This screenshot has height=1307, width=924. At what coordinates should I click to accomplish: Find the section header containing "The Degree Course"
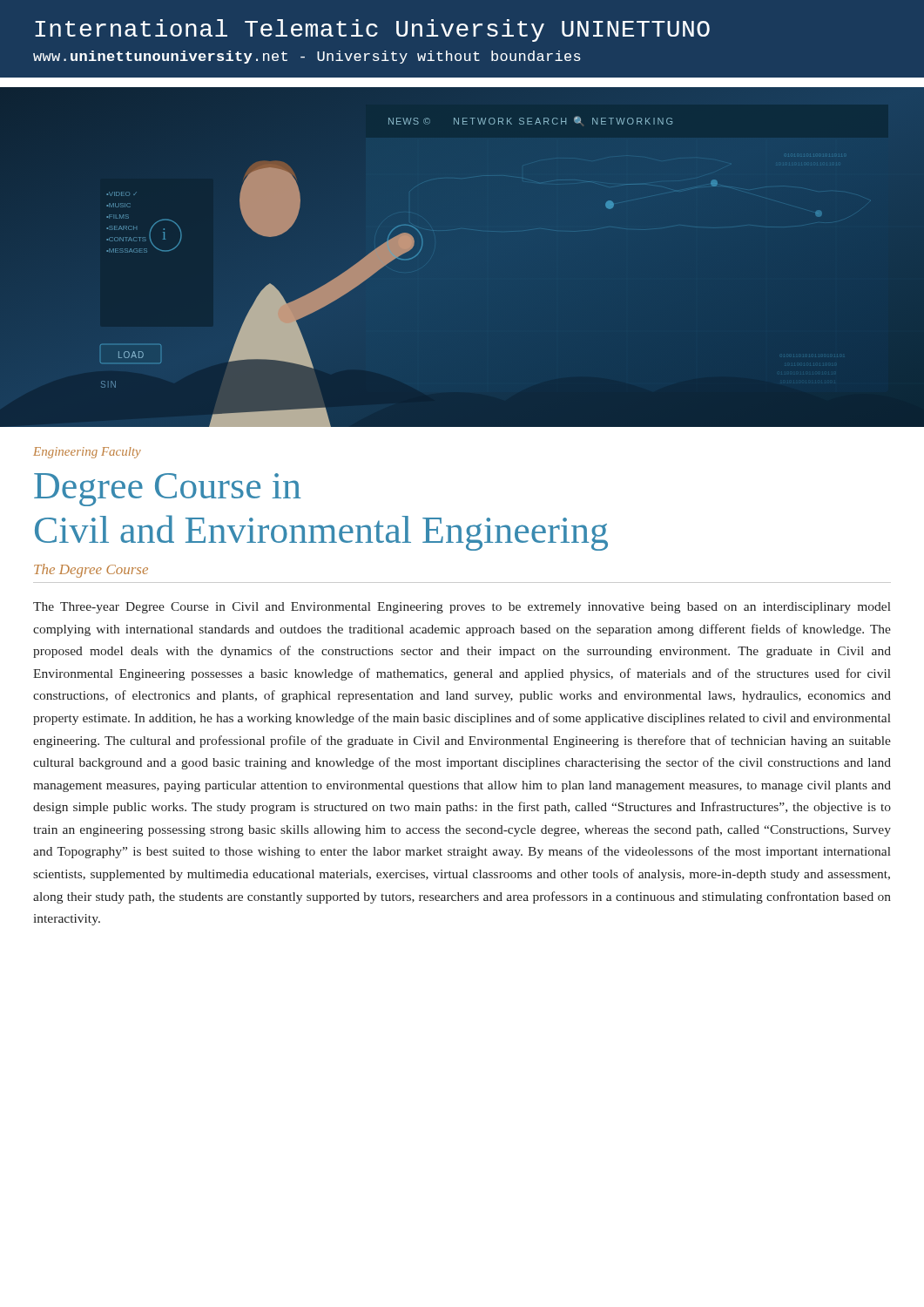click(91, 570)
